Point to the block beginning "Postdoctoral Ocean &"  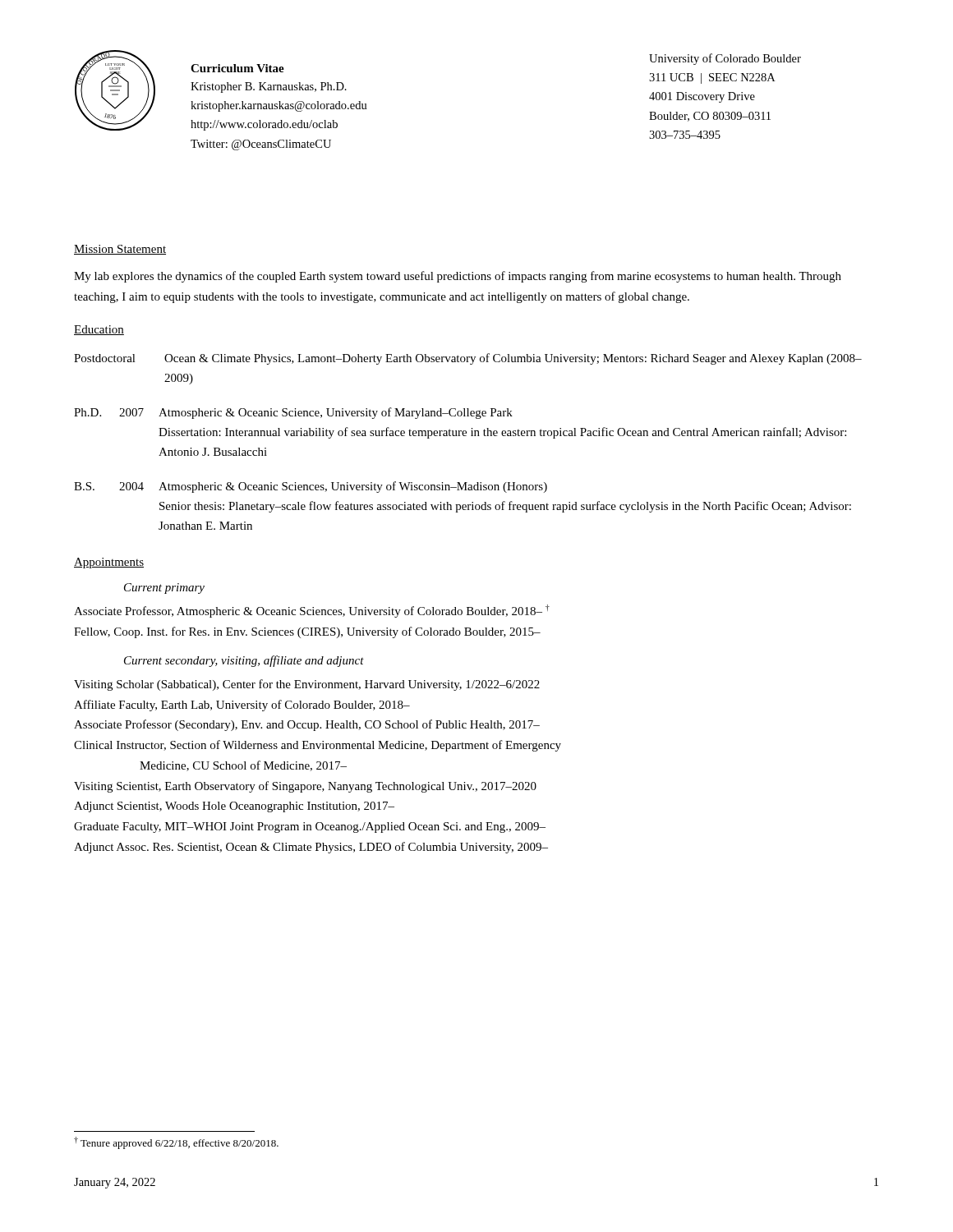[x=476, y=368]
